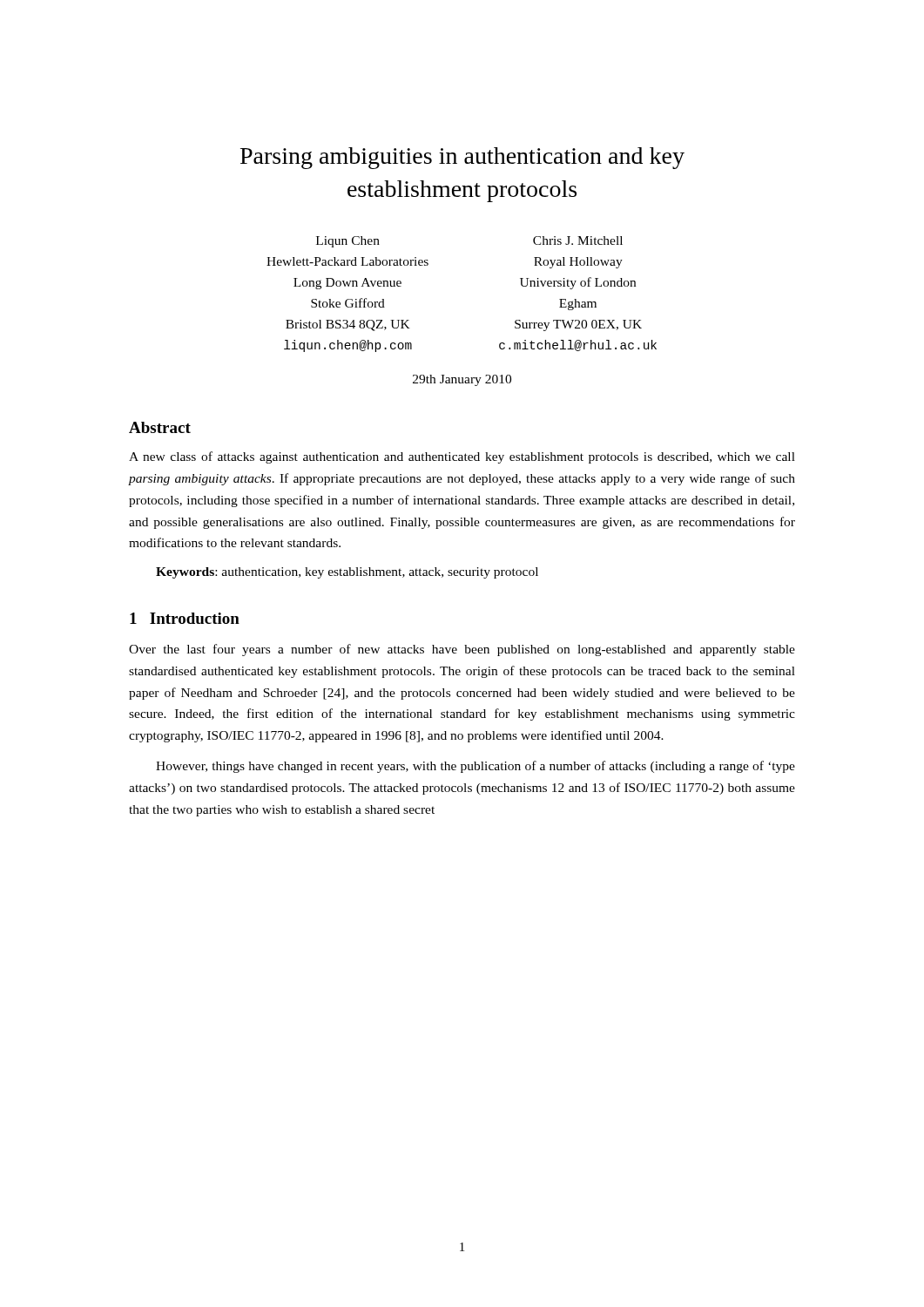Locate the passage starting "Chris J. Mitchell Royal Holloway University"

click(x=578, y=292)
